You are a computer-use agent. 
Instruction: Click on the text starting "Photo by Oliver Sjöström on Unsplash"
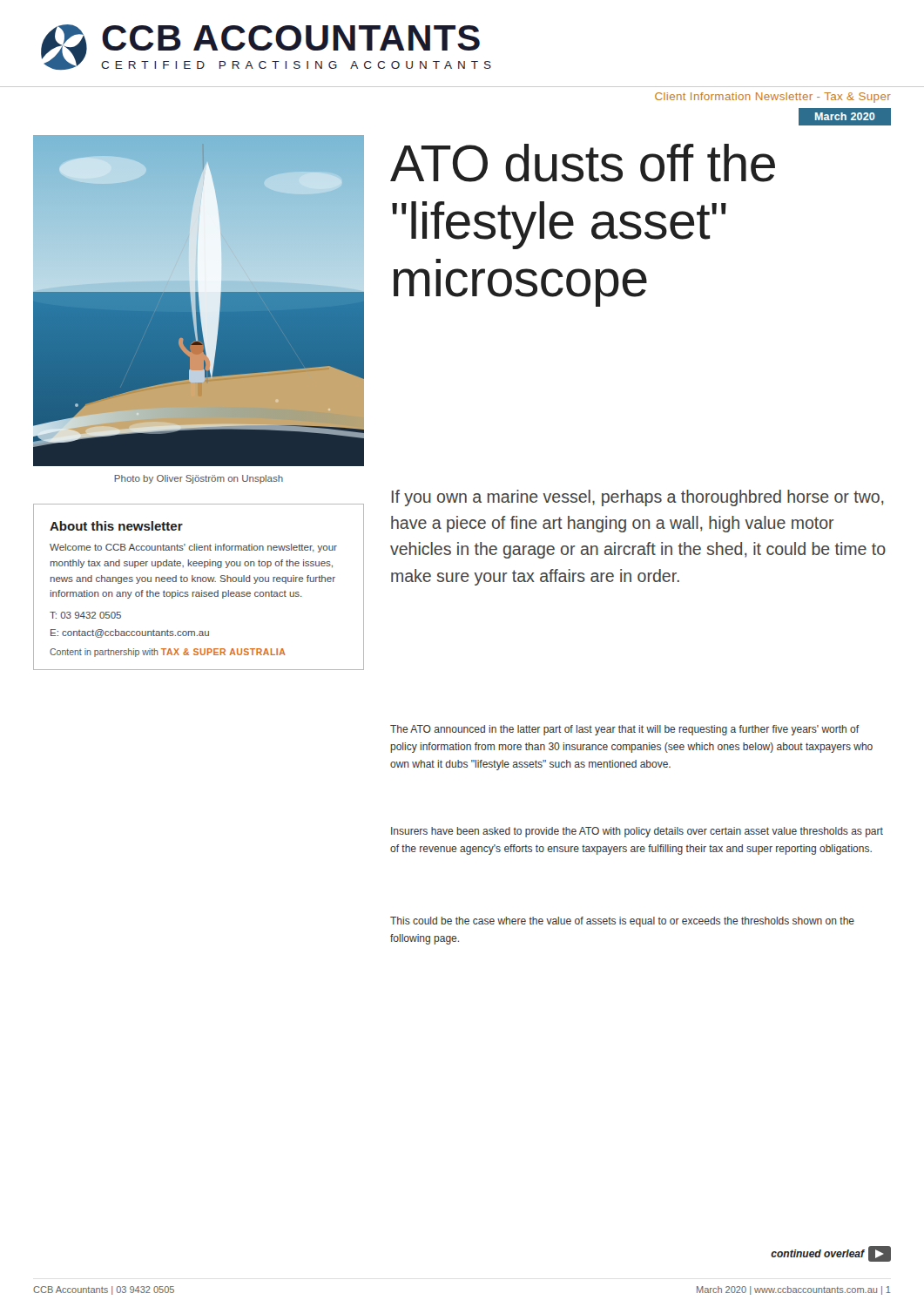(x=199, y=478)
